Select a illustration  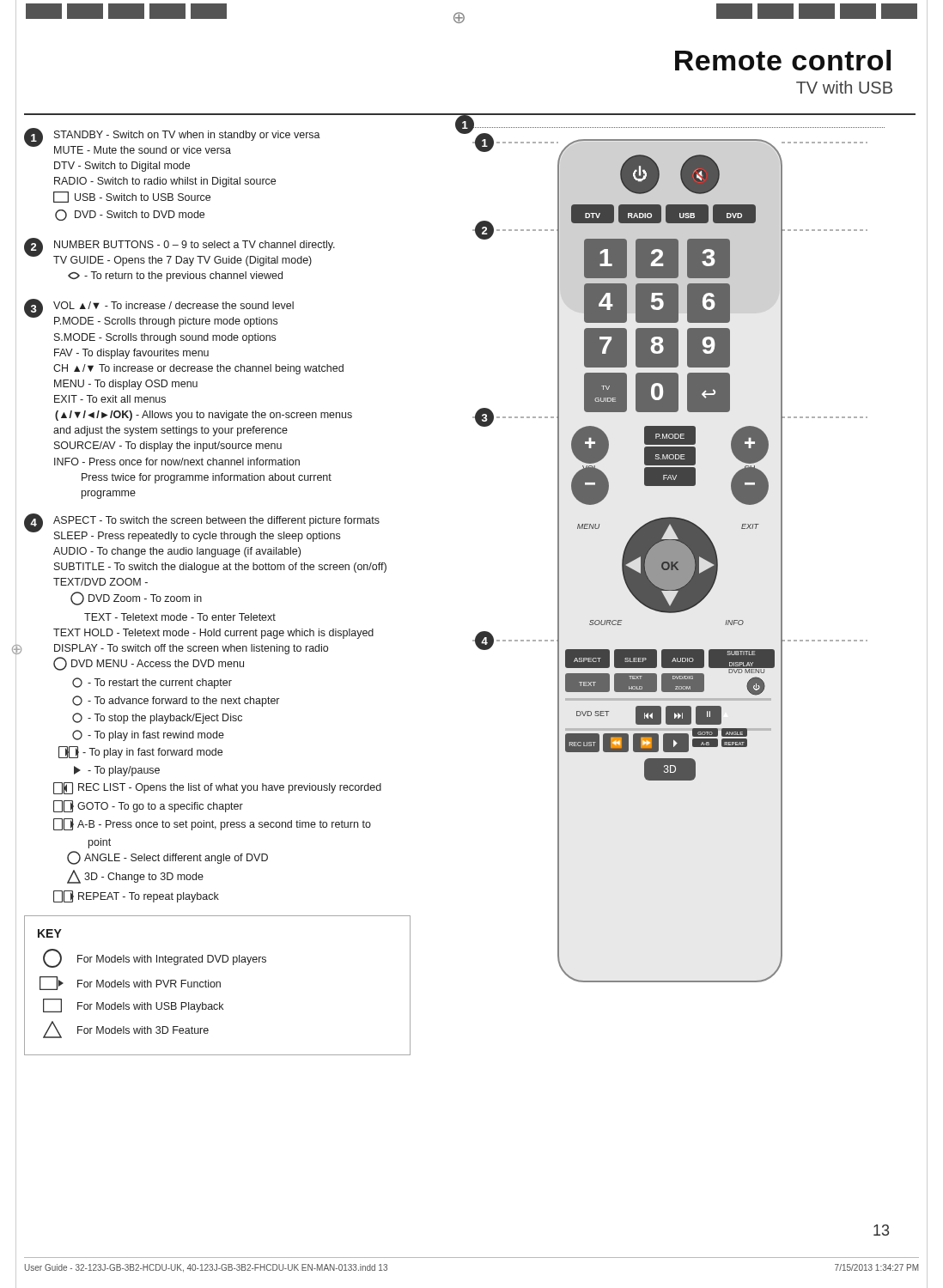point(670,565)
